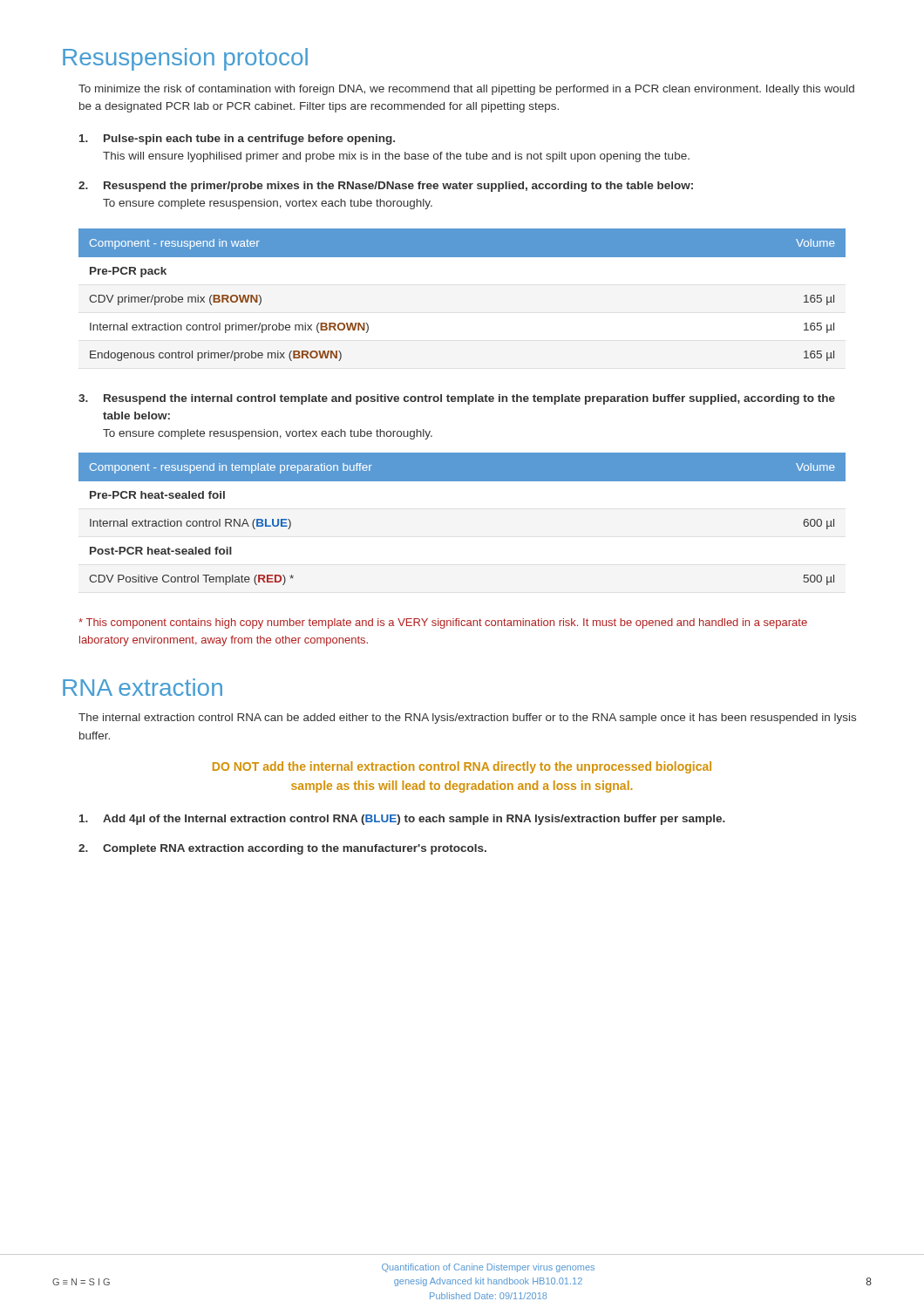Select the region starting "DO NOT add"

tap(462, 776)
